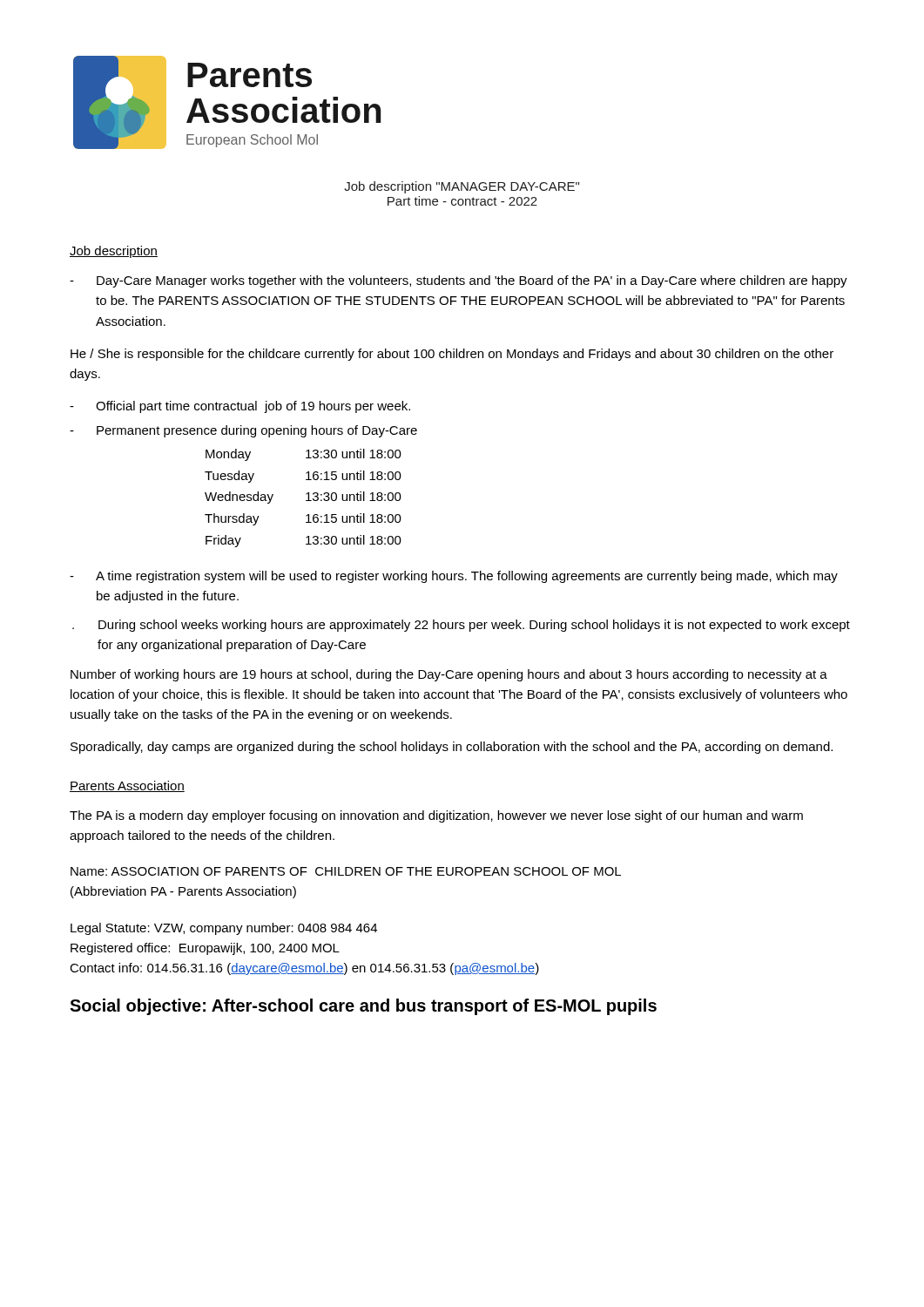Click where it says "Job description"
The height and width of the screenshot is (1307, 924).
tap(114, 250)
